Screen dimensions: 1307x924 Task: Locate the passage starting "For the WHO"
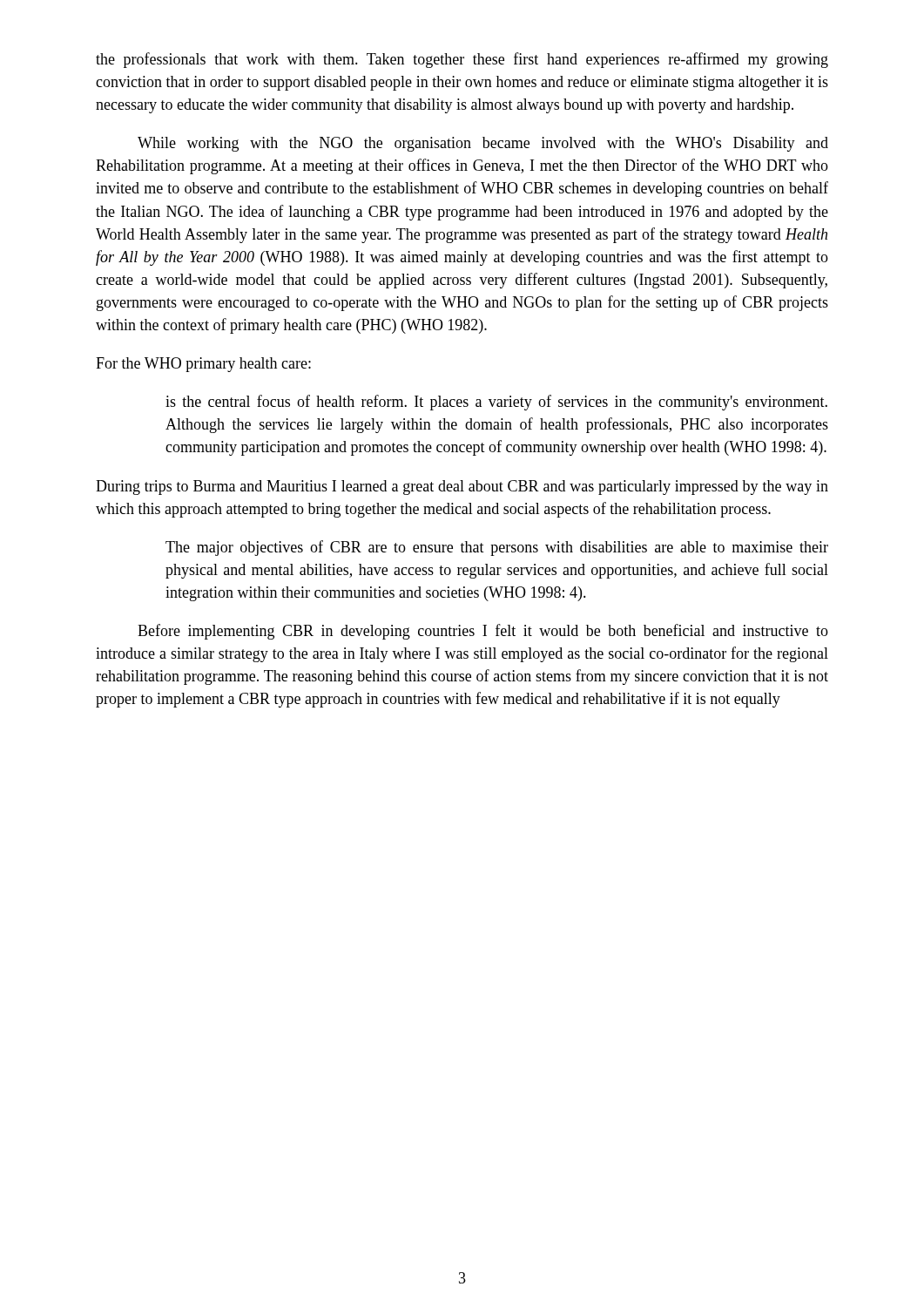pos(204,363)
